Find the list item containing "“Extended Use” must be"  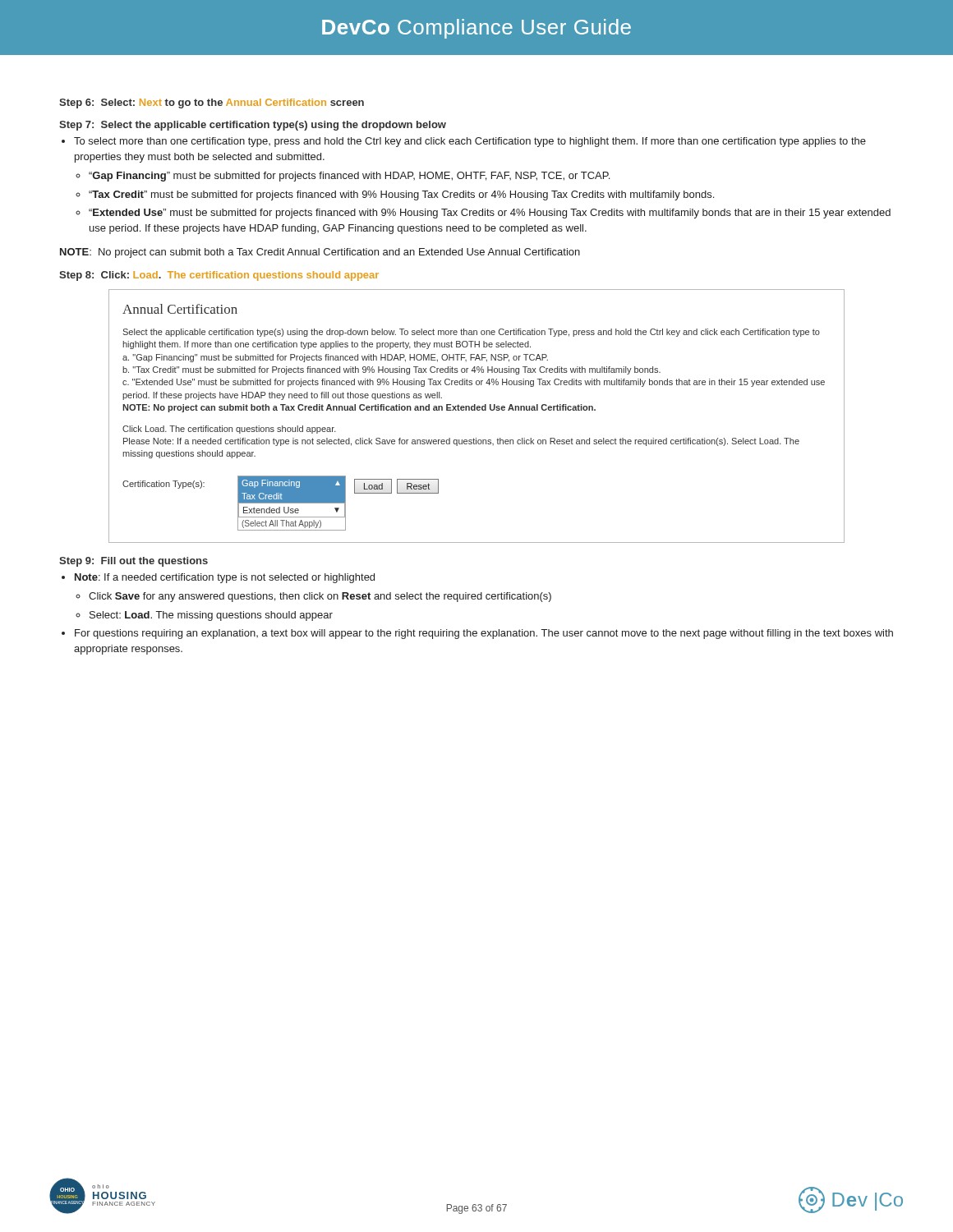tap(490, 220)
